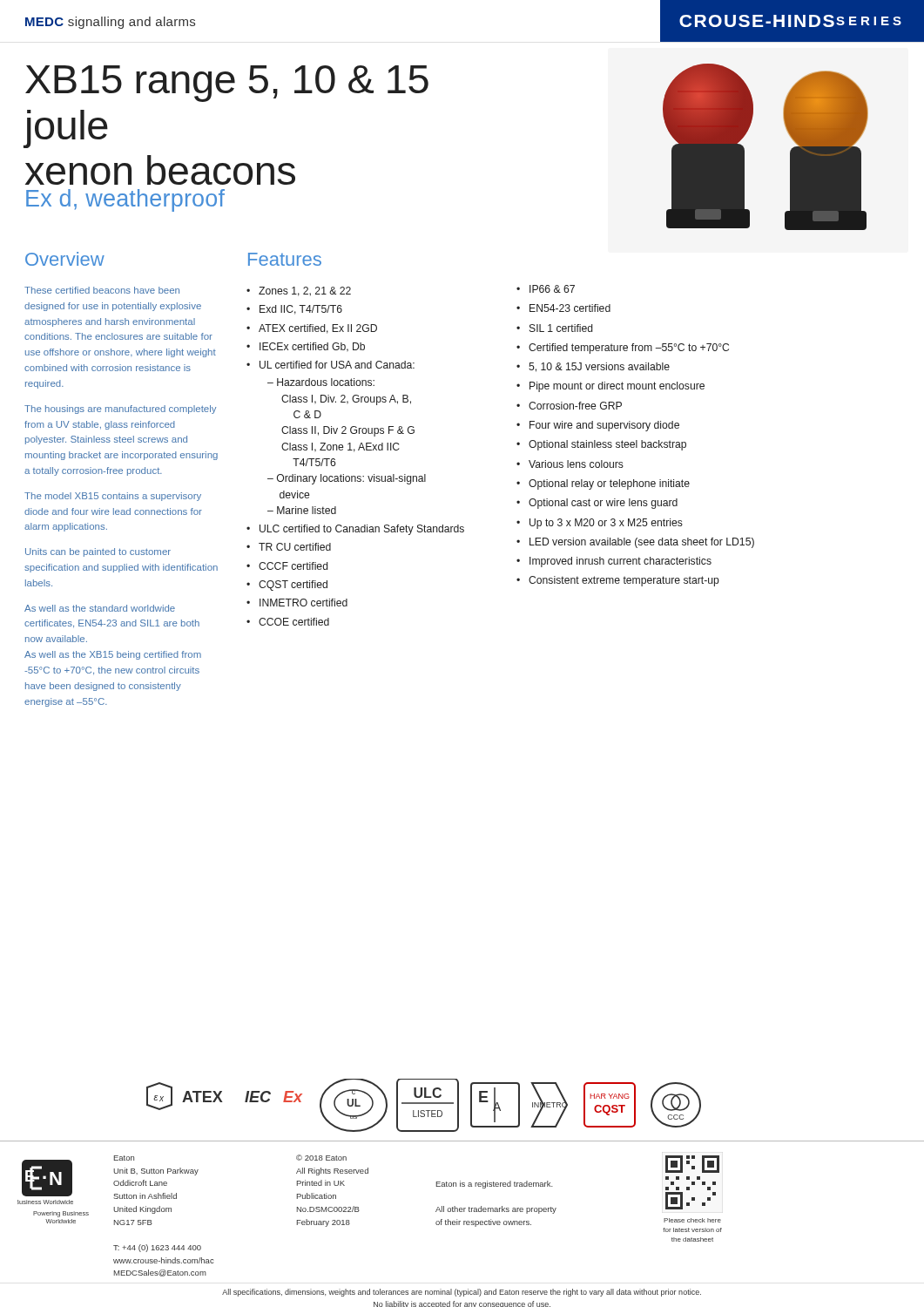Screen dimensions: 1307x924
Task: Select the element starting "•Optional cast or wire"
Action: pos(597,503)
